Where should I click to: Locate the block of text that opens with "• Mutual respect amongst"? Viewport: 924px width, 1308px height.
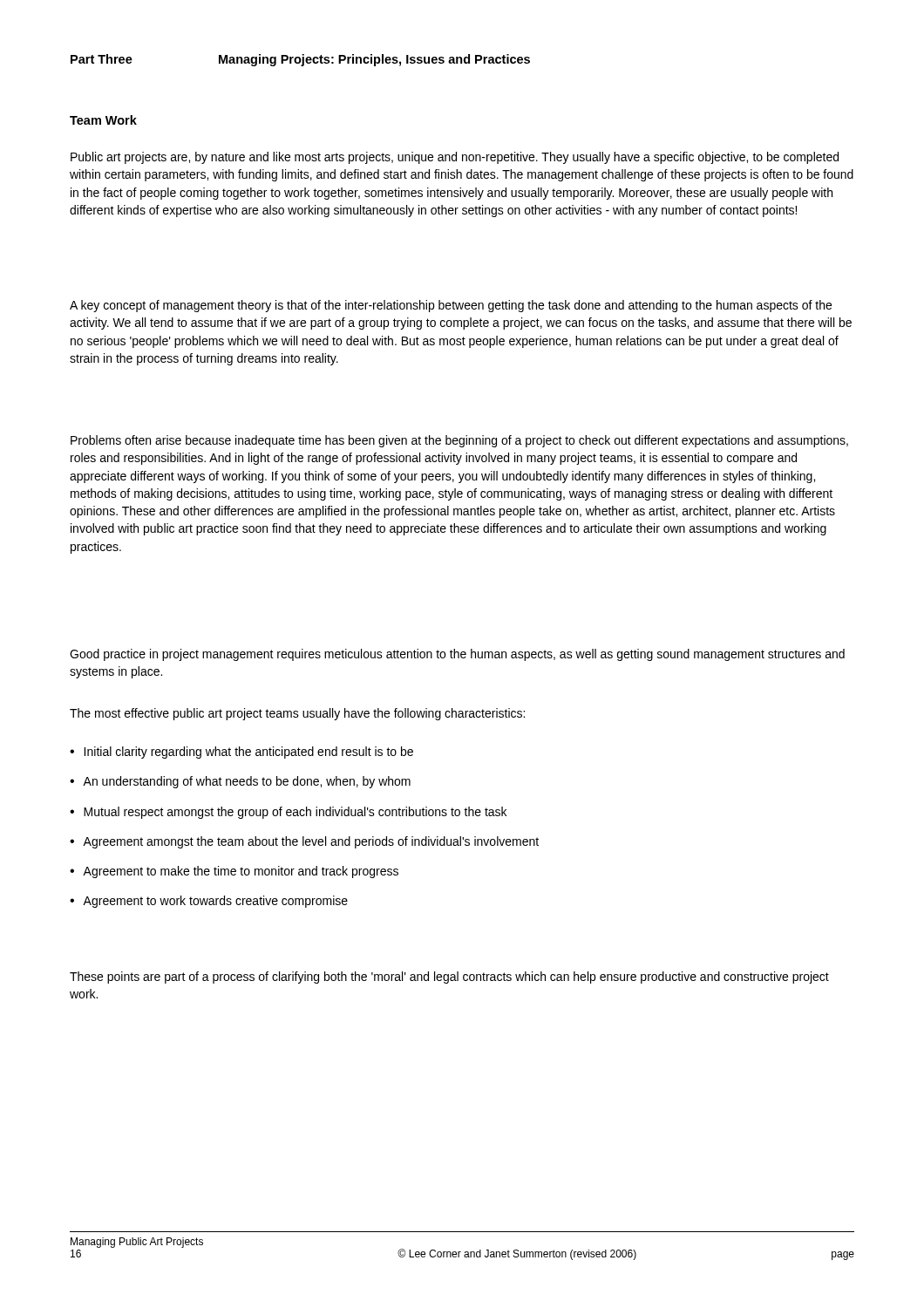[288, 812]
